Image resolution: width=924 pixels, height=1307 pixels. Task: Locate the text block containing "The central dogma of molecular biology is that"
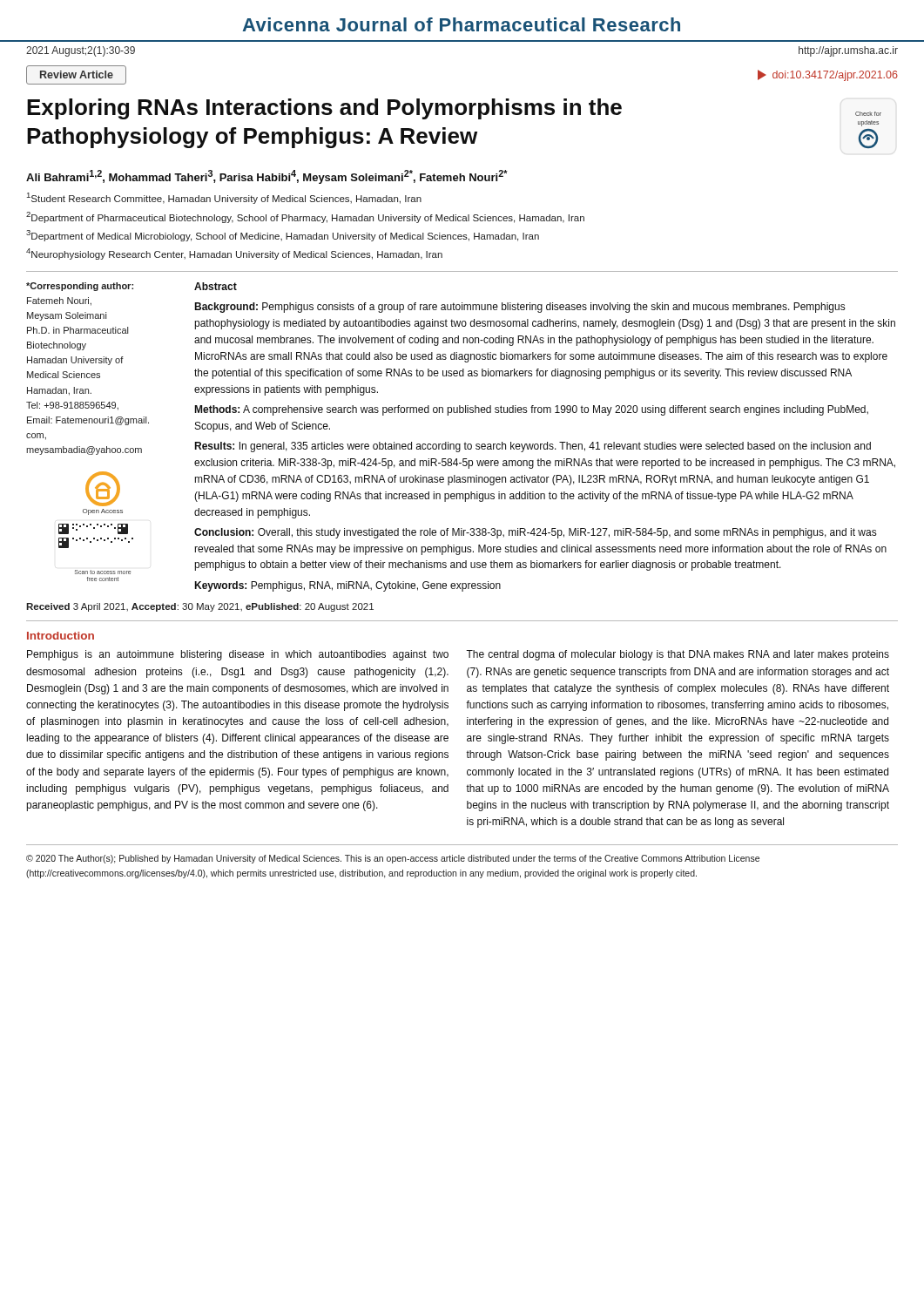(678, 738)
